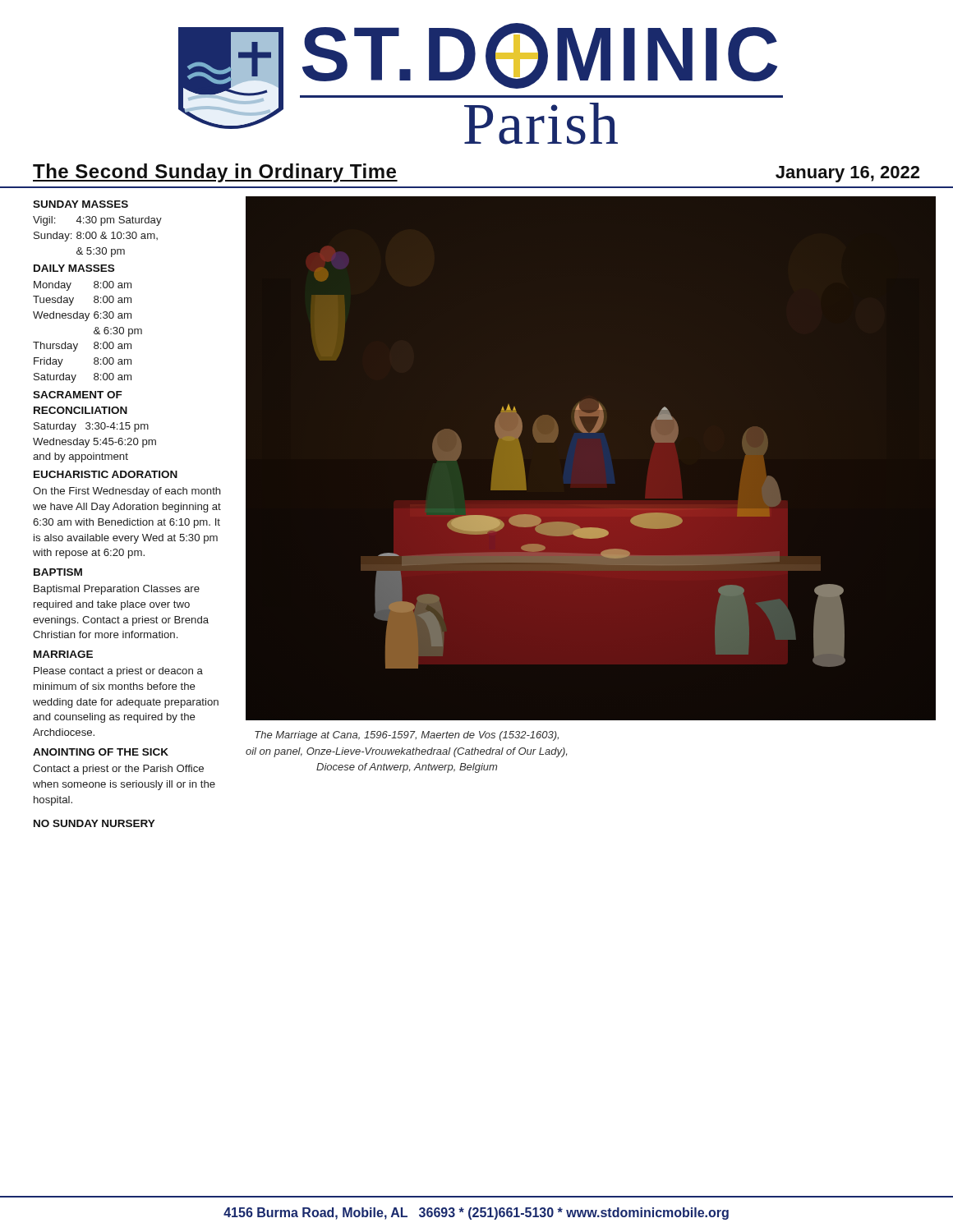Find the photo
This screenshot has height=1232, width=953.
click(591, 458)
